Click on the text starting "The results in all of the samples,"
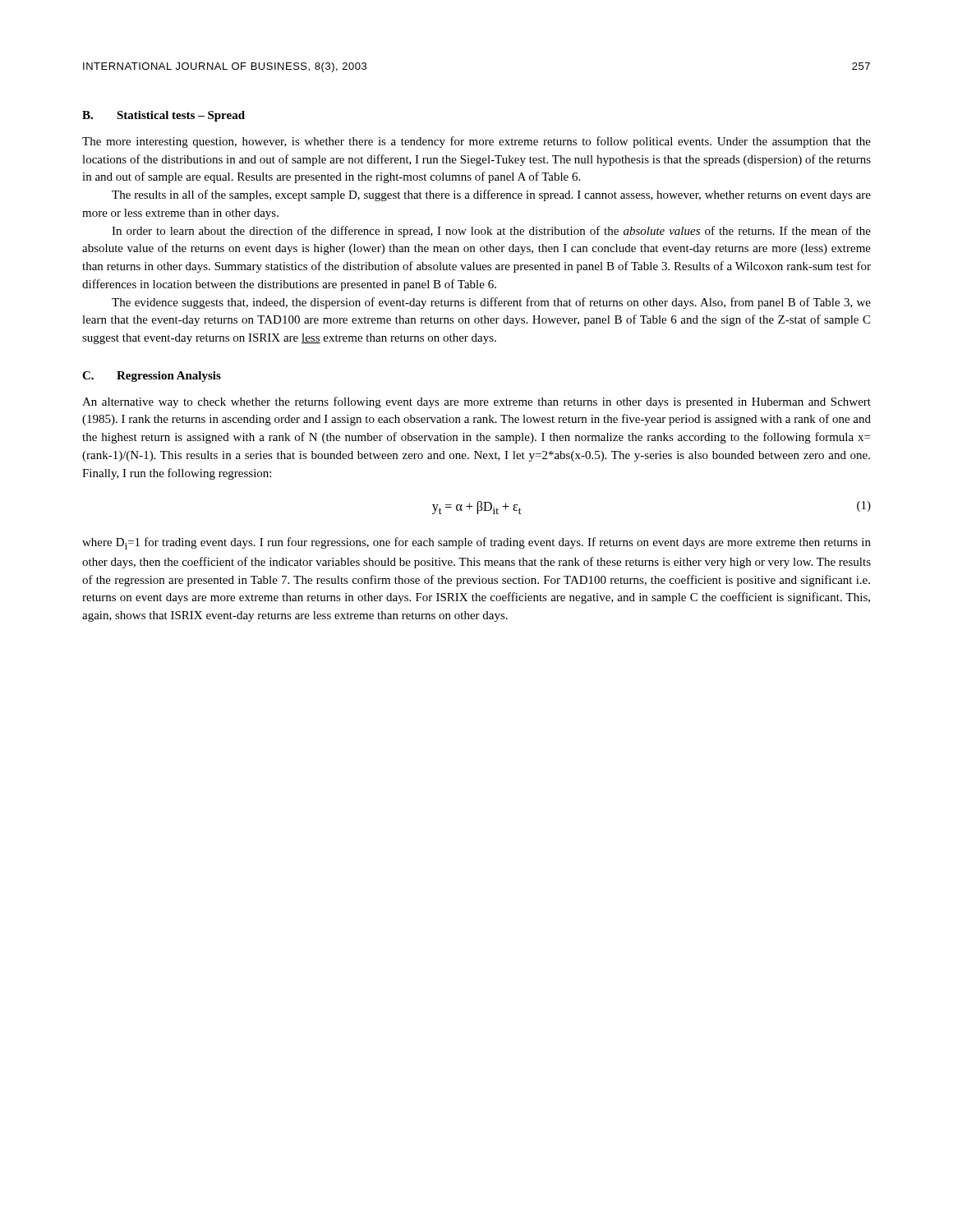 [x=476, y=204]
